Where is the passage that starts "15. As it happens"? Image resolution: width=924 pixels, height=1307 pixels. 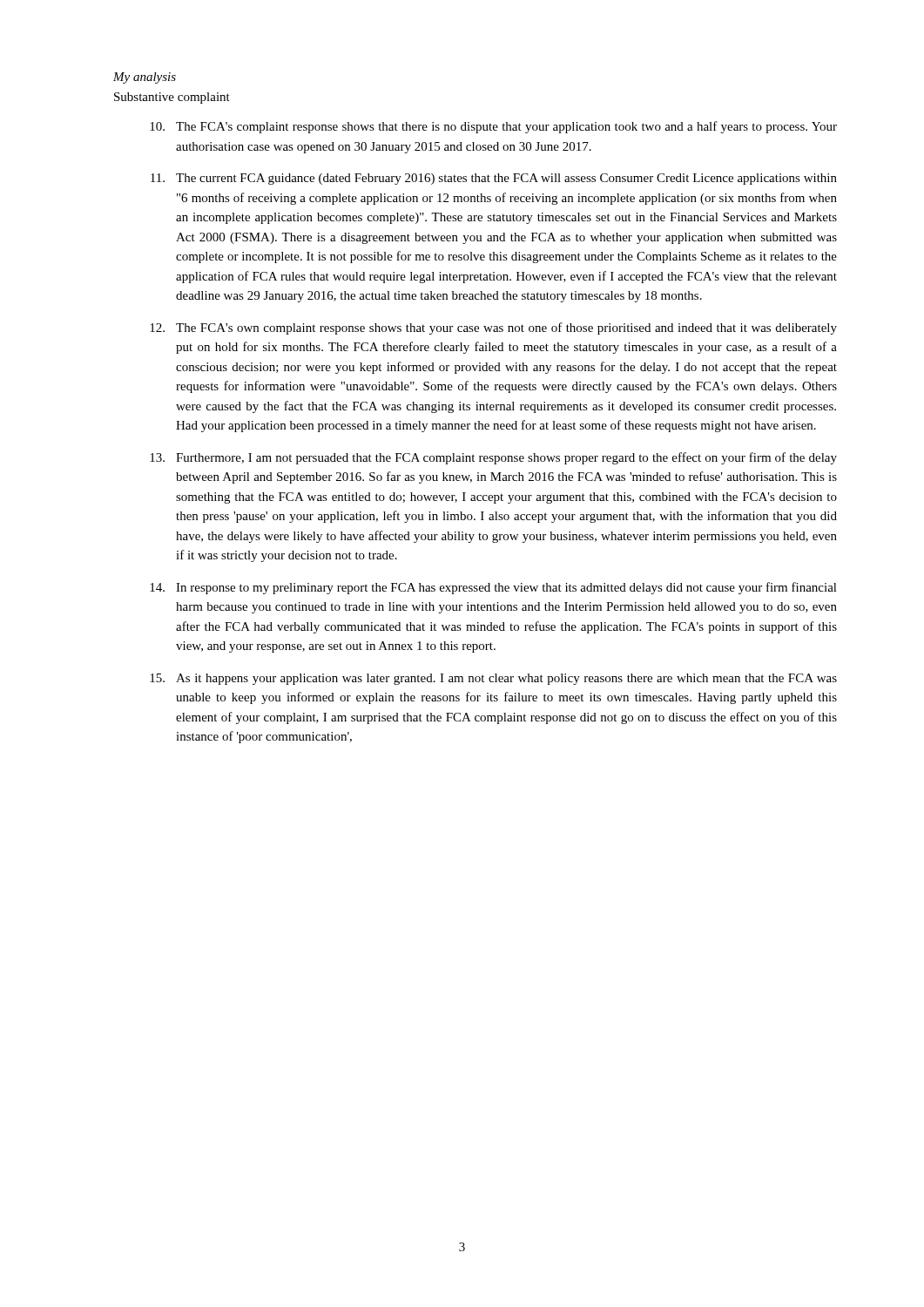point(475,707)
